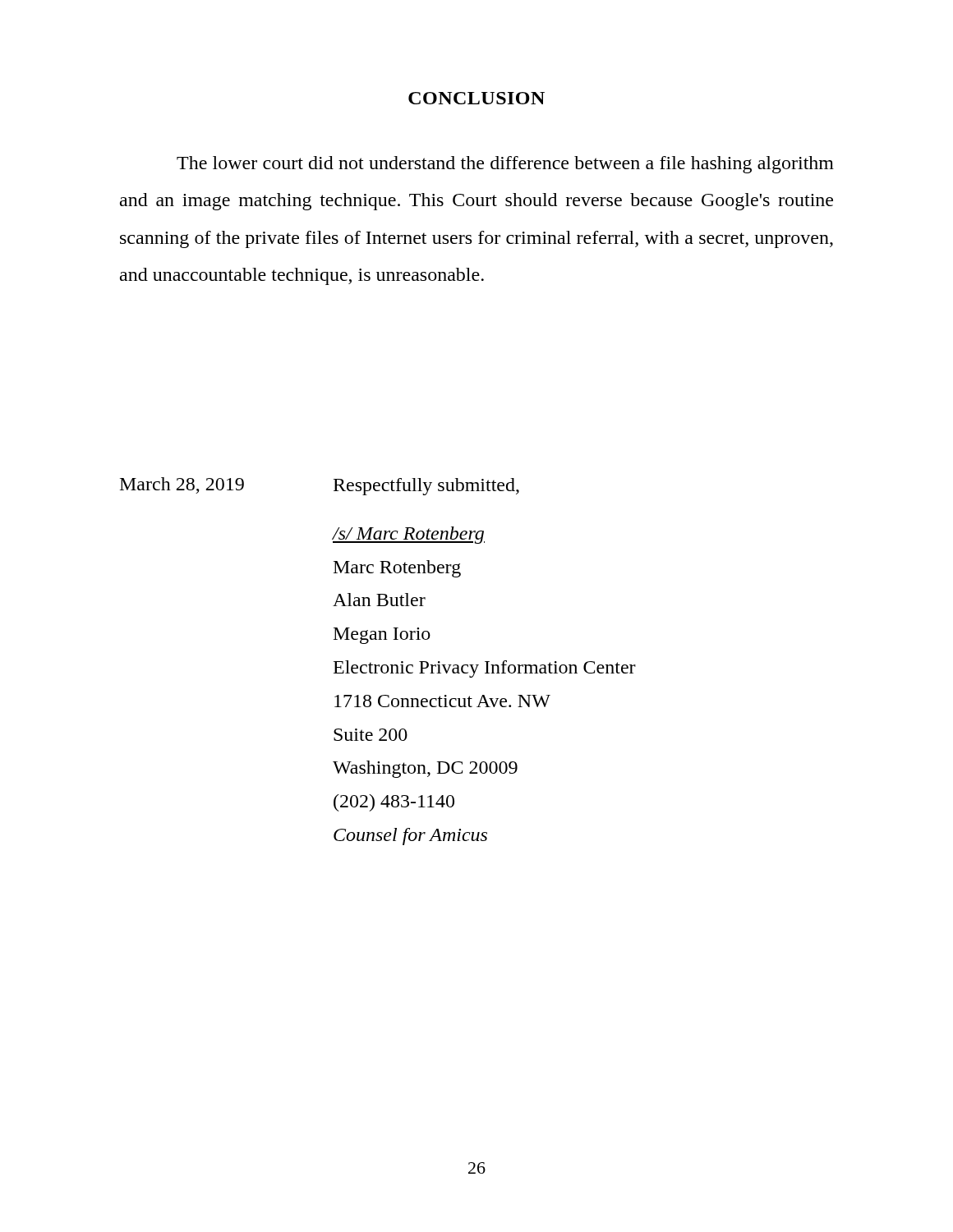Locate the text block containing "March 28, 2019 Respectfully submitted, /s/ Marc"
This screenshot has width=953, height=1232.
click(476, 660)
